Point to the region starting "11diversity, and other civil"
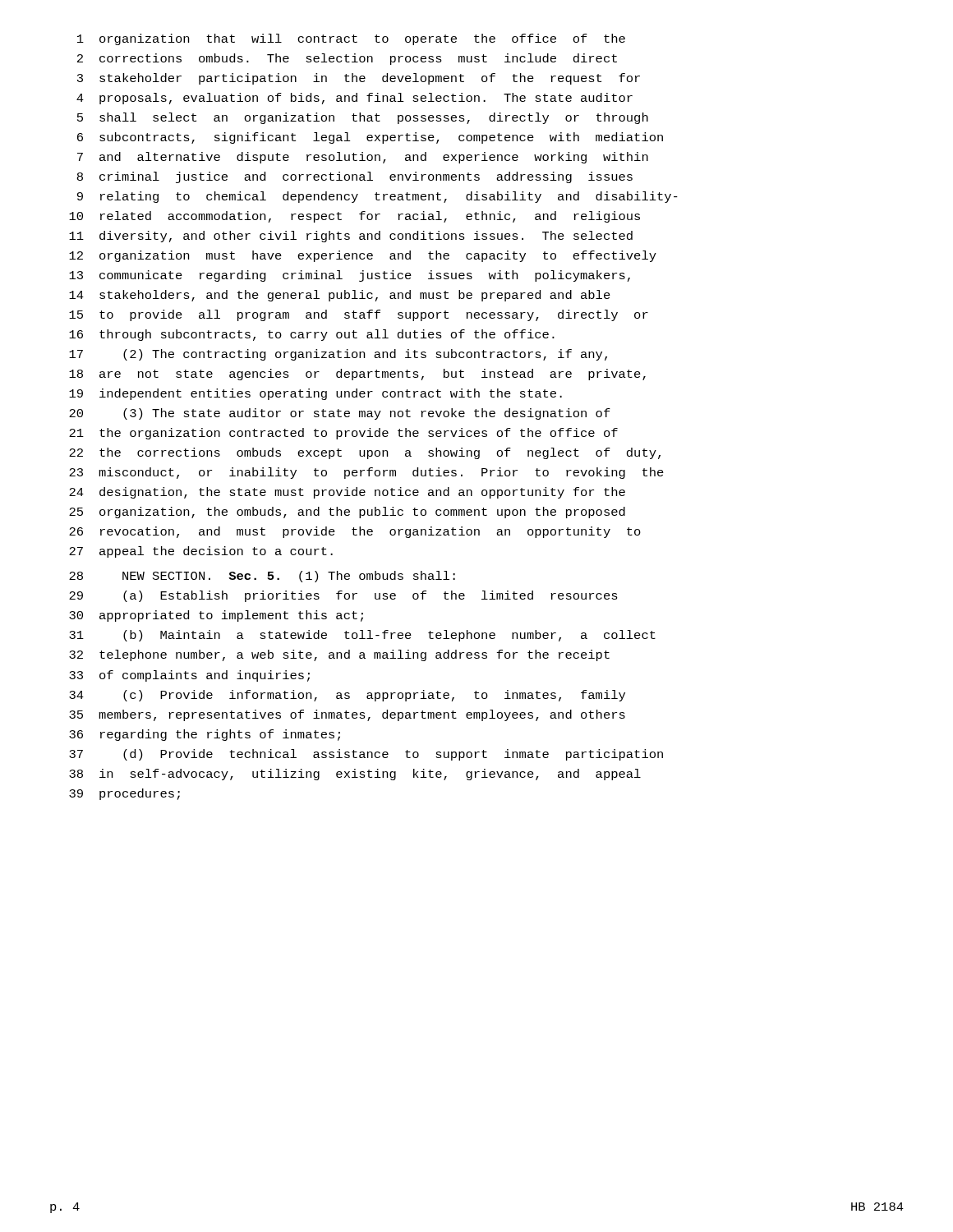Viewport: 953px width, 1232px height. point(476,237)
